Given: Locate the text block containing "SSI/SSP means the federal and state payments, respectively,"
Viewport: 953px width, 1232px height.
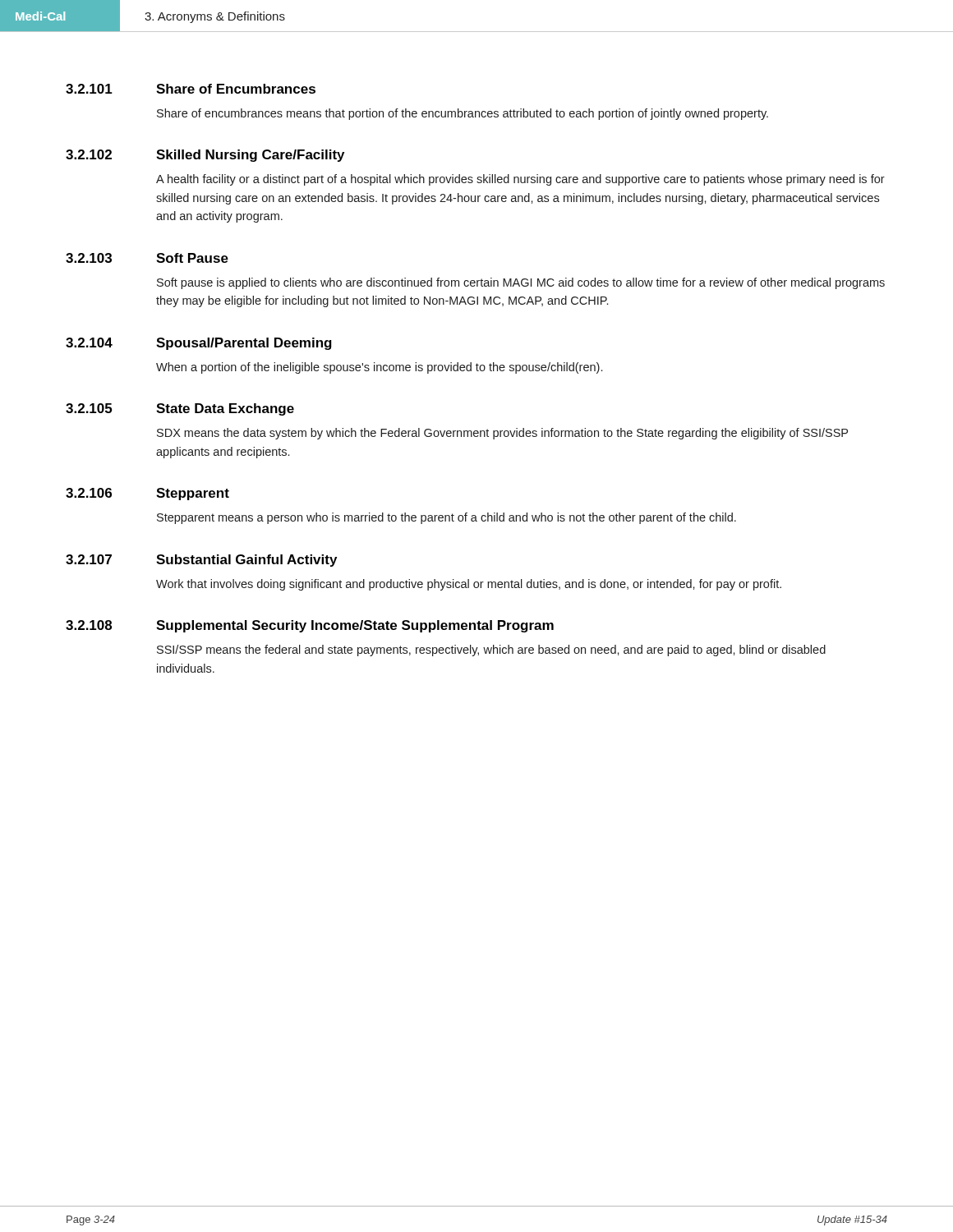Looking at the screenshot, I should pyautogui.click(x=491, y=659).
